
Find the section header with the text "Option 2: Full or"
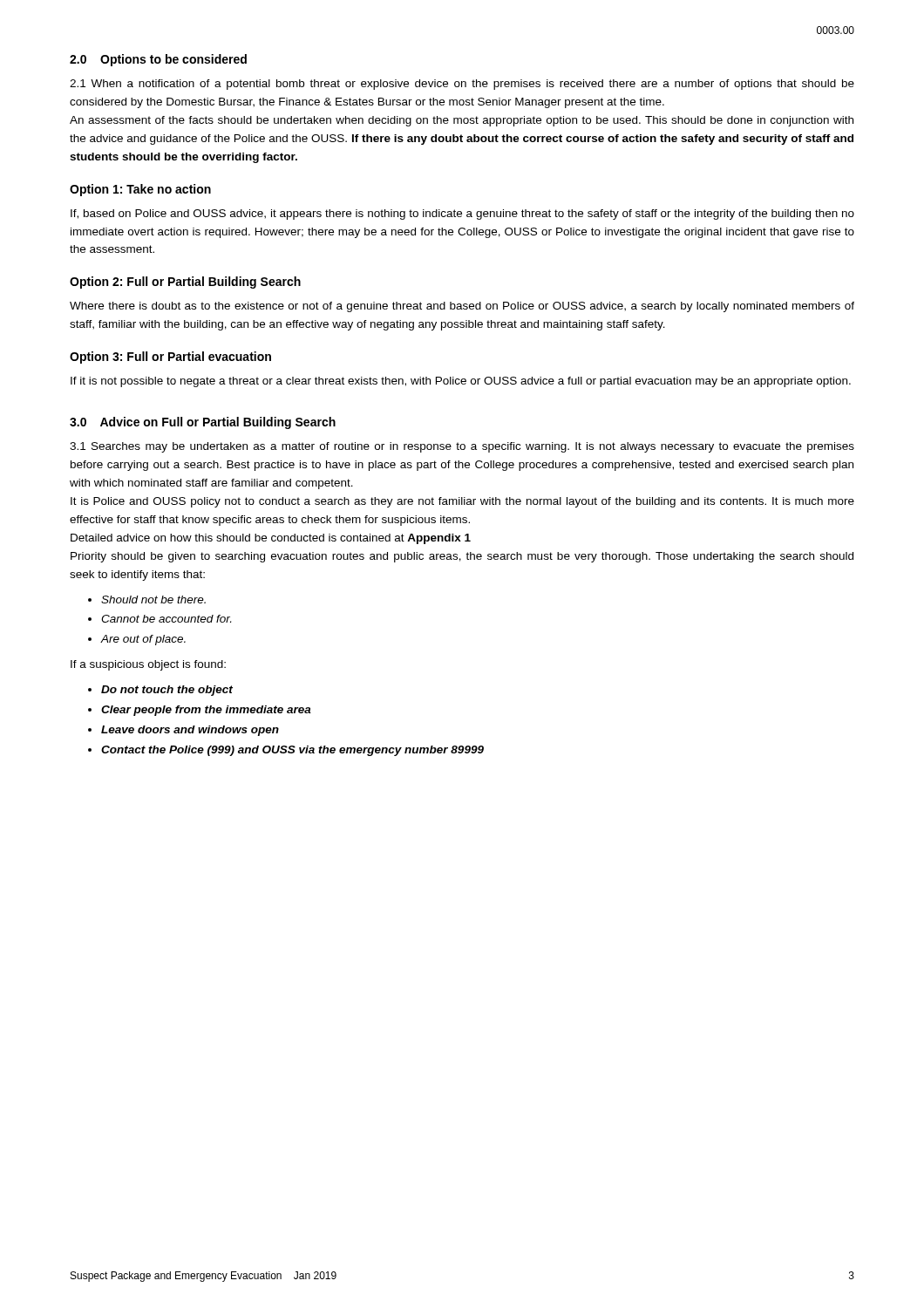coord(185,282)
